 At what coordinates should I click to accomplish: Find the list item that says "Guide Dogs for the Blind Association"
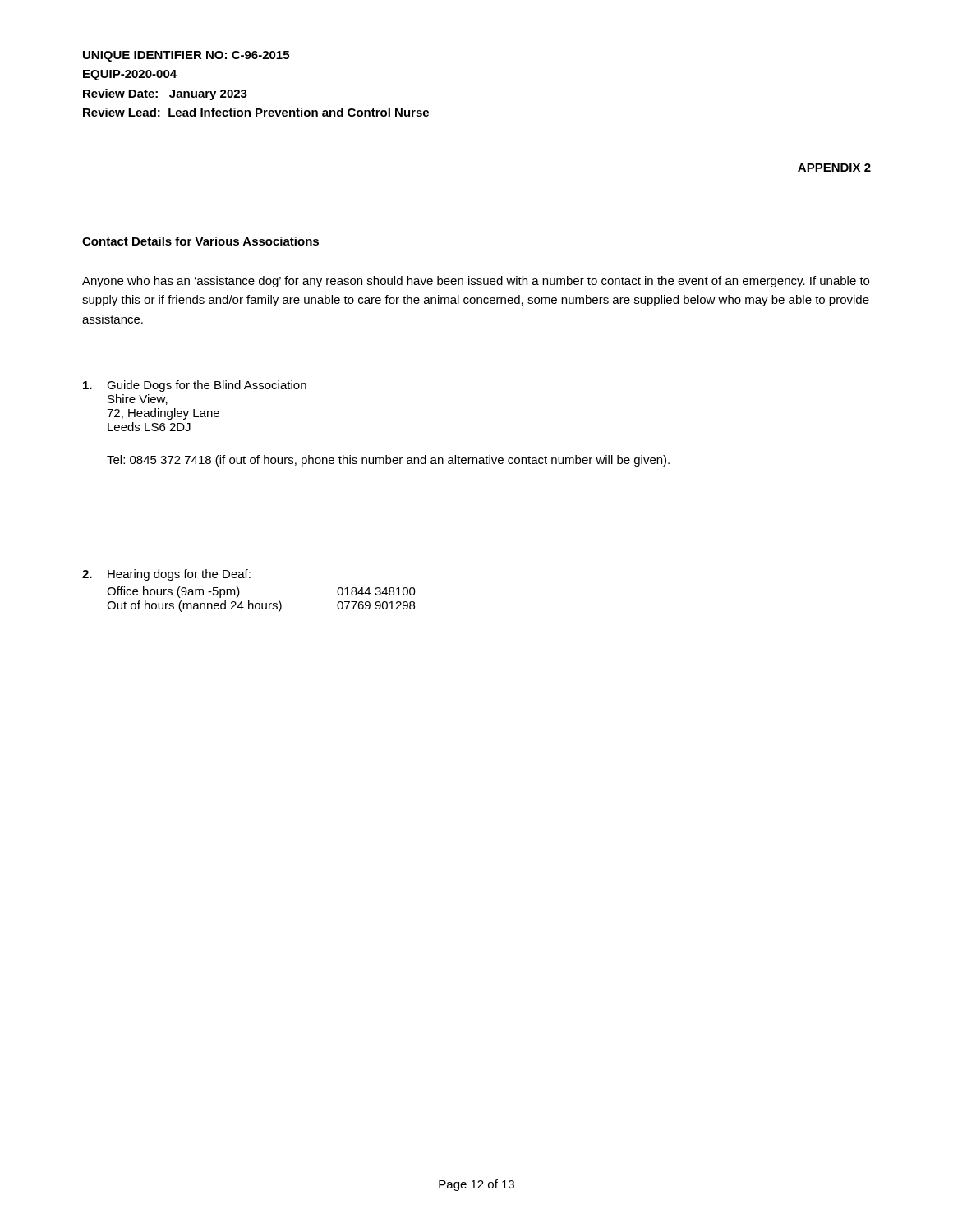coord(195,386)
